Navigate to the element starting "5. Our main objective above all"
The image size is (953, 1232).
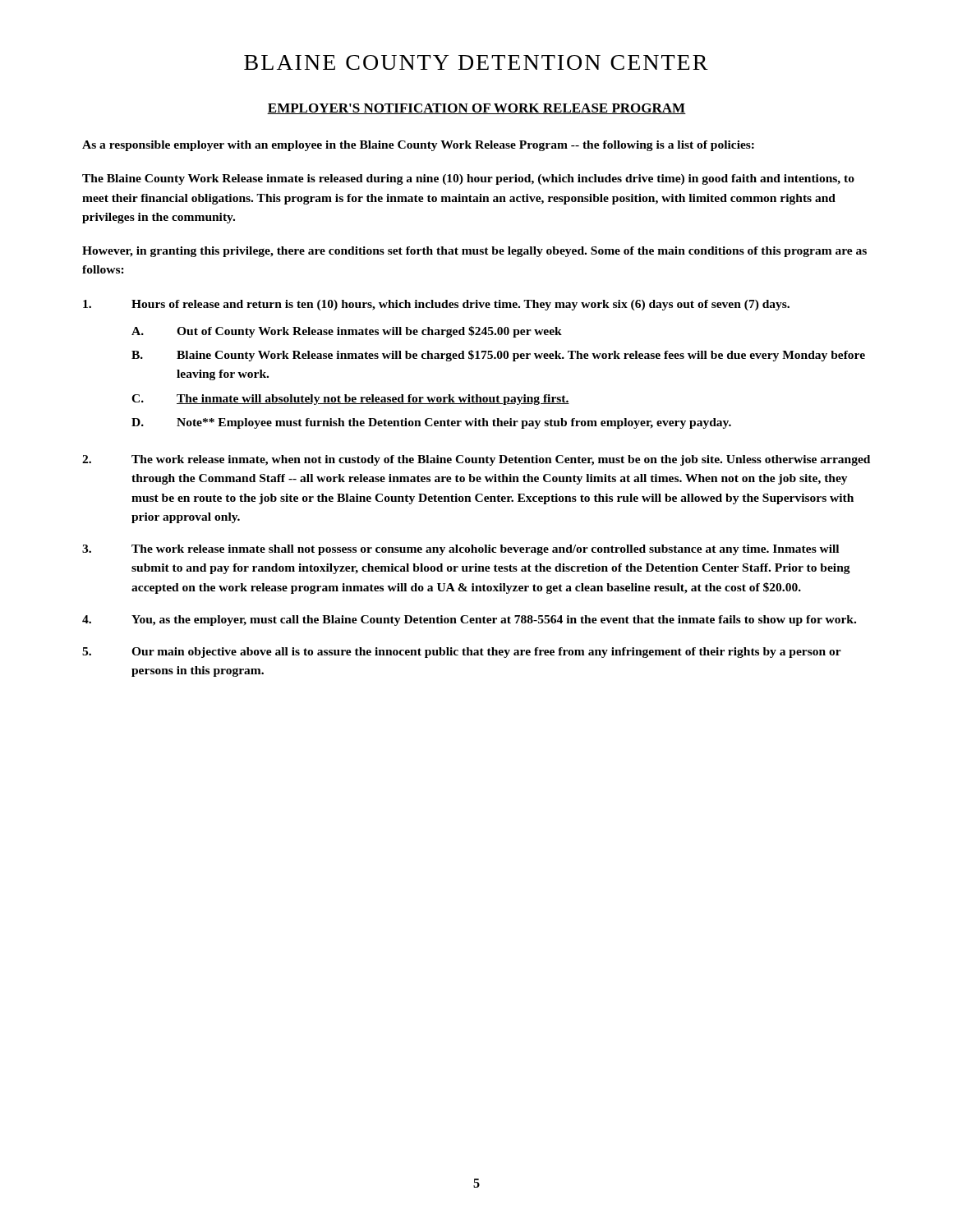point(476,661)
